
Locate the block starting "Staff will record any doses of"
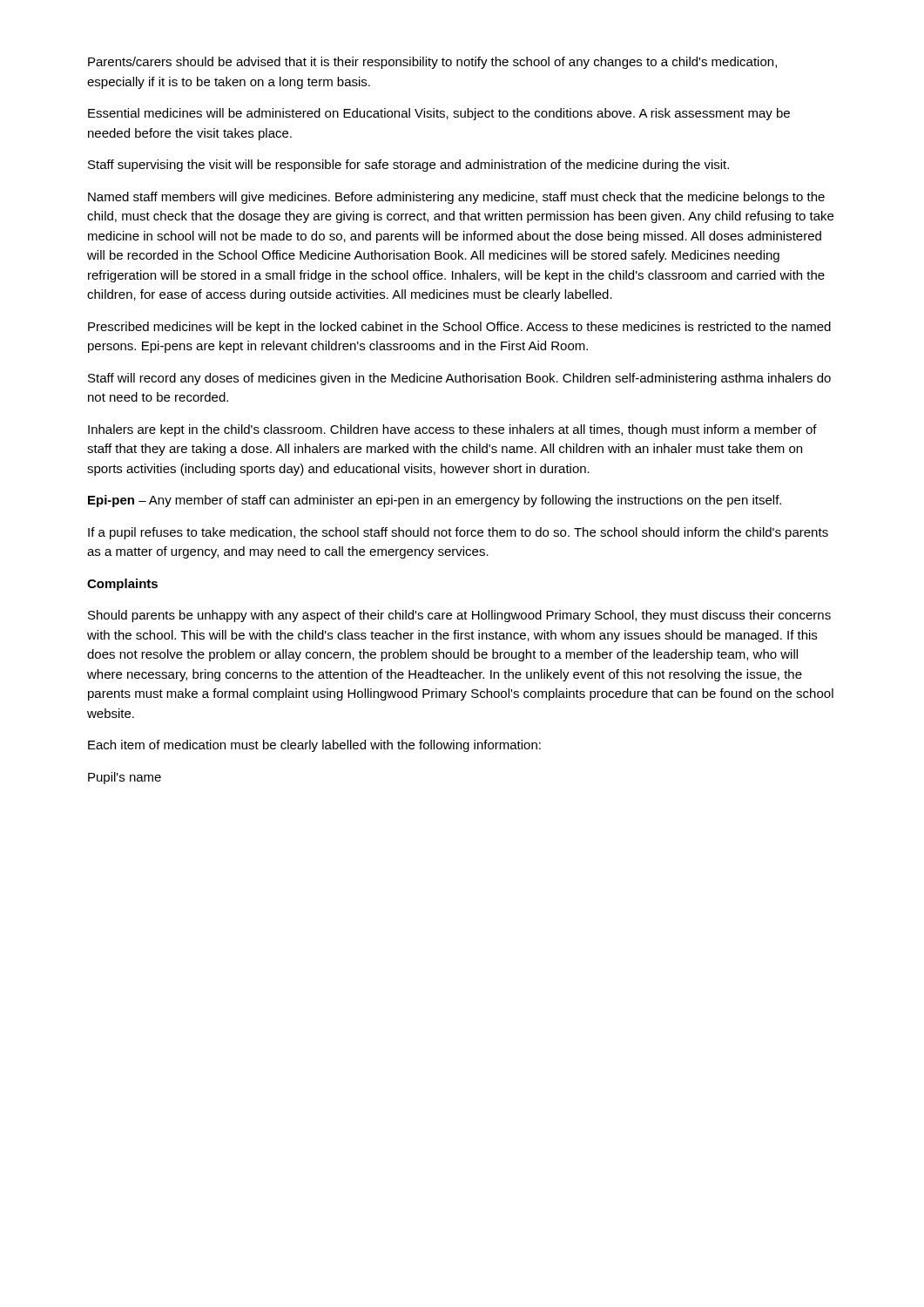coord(459,387)
